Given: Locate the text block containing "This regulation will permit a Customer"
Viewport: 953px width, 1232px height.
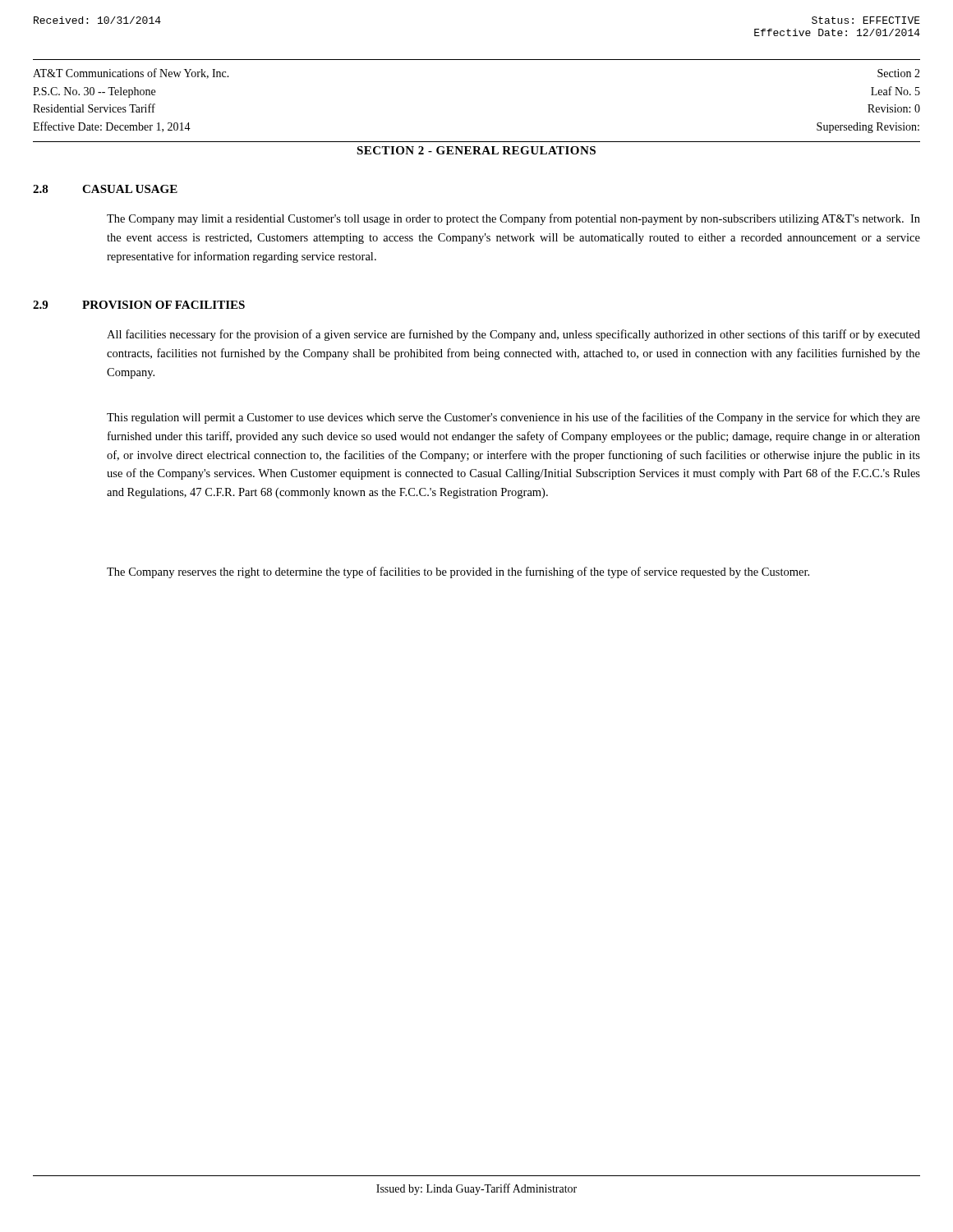Looking at the screenshot, I should [513, 455].
